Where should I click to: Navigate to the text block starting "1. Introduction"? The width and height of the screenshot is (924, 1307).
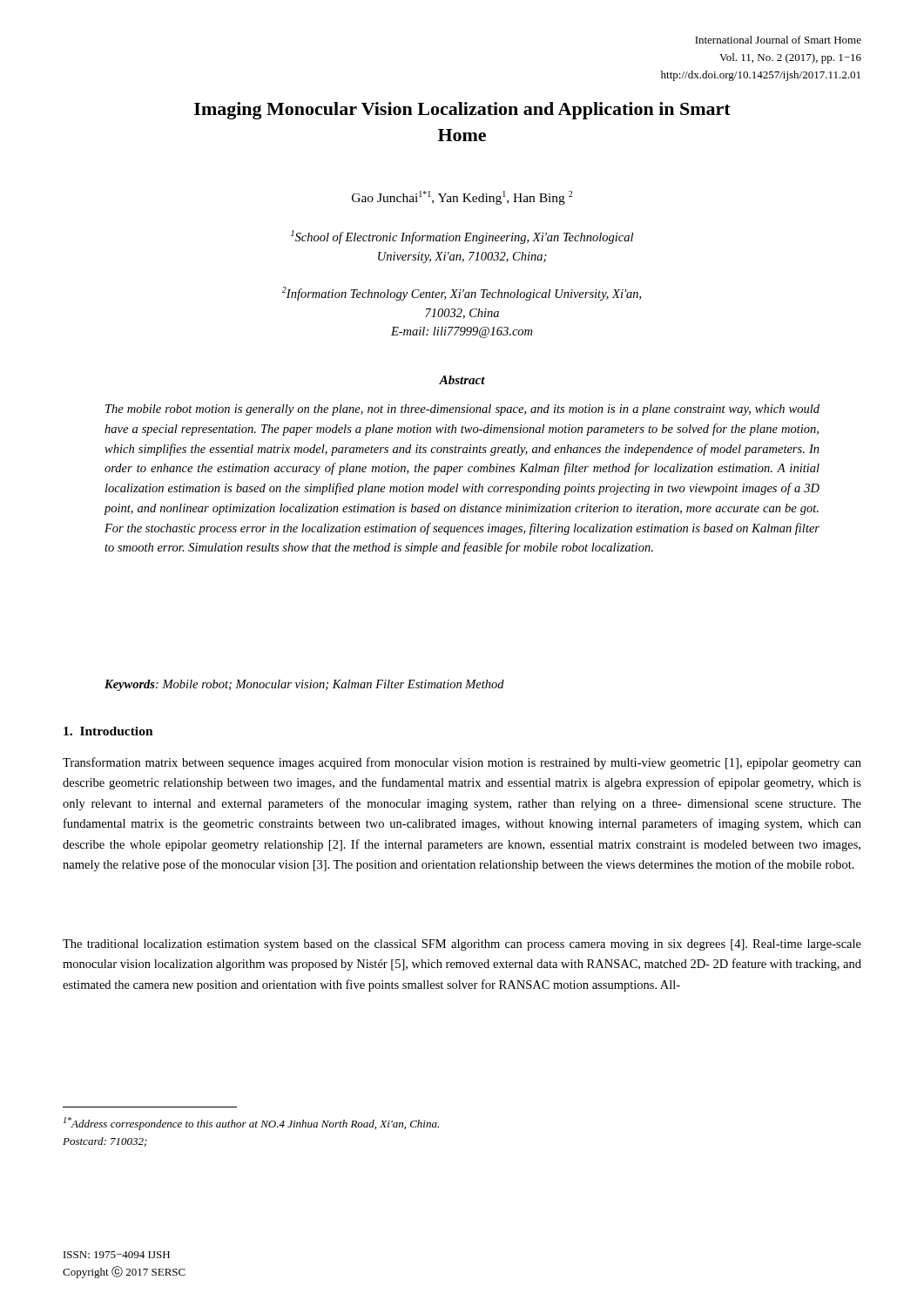[x=108, y=731]
